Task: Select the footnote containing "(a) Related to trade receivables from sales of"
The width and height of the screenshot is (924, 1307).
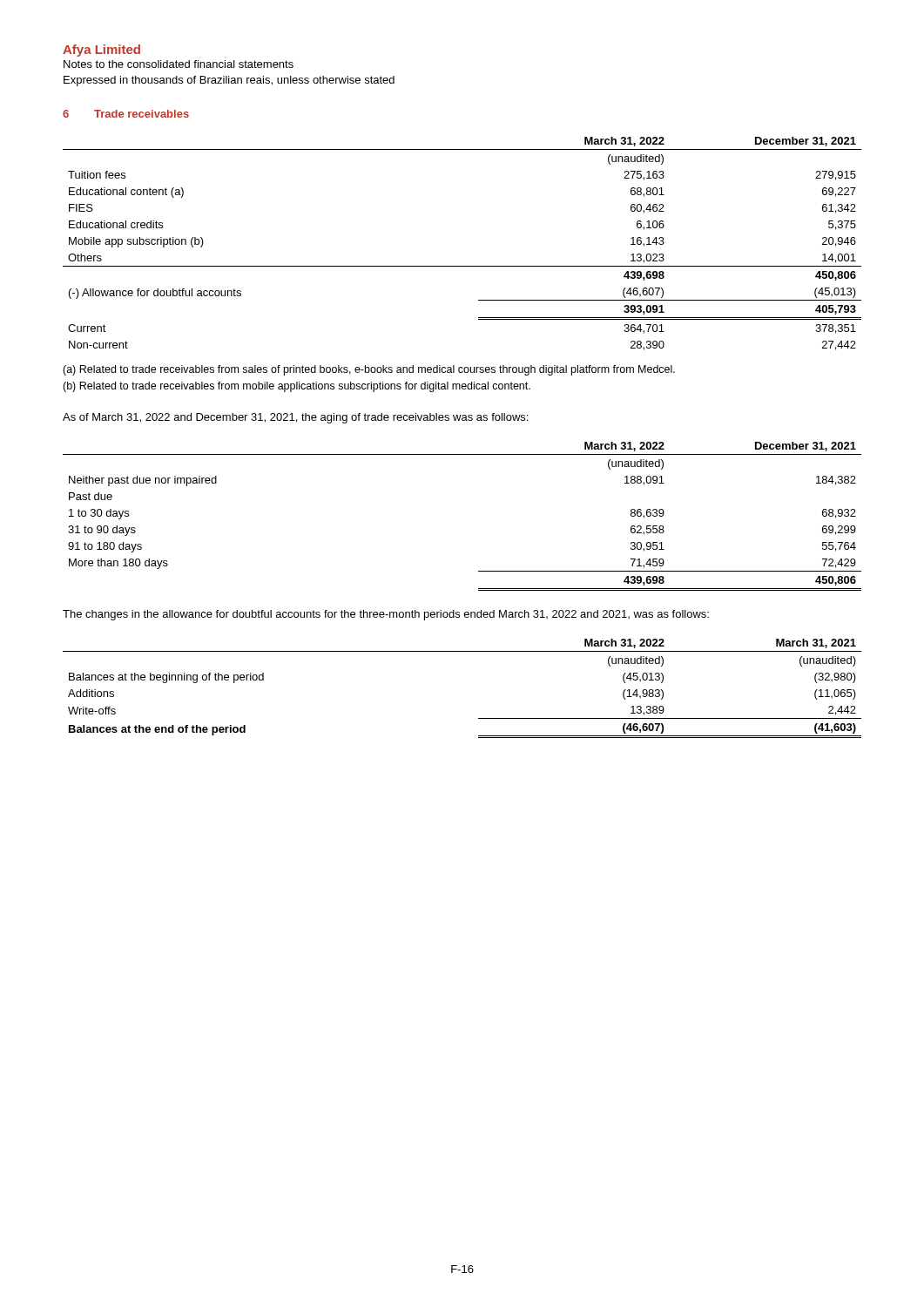Action: tap(369, 378)
